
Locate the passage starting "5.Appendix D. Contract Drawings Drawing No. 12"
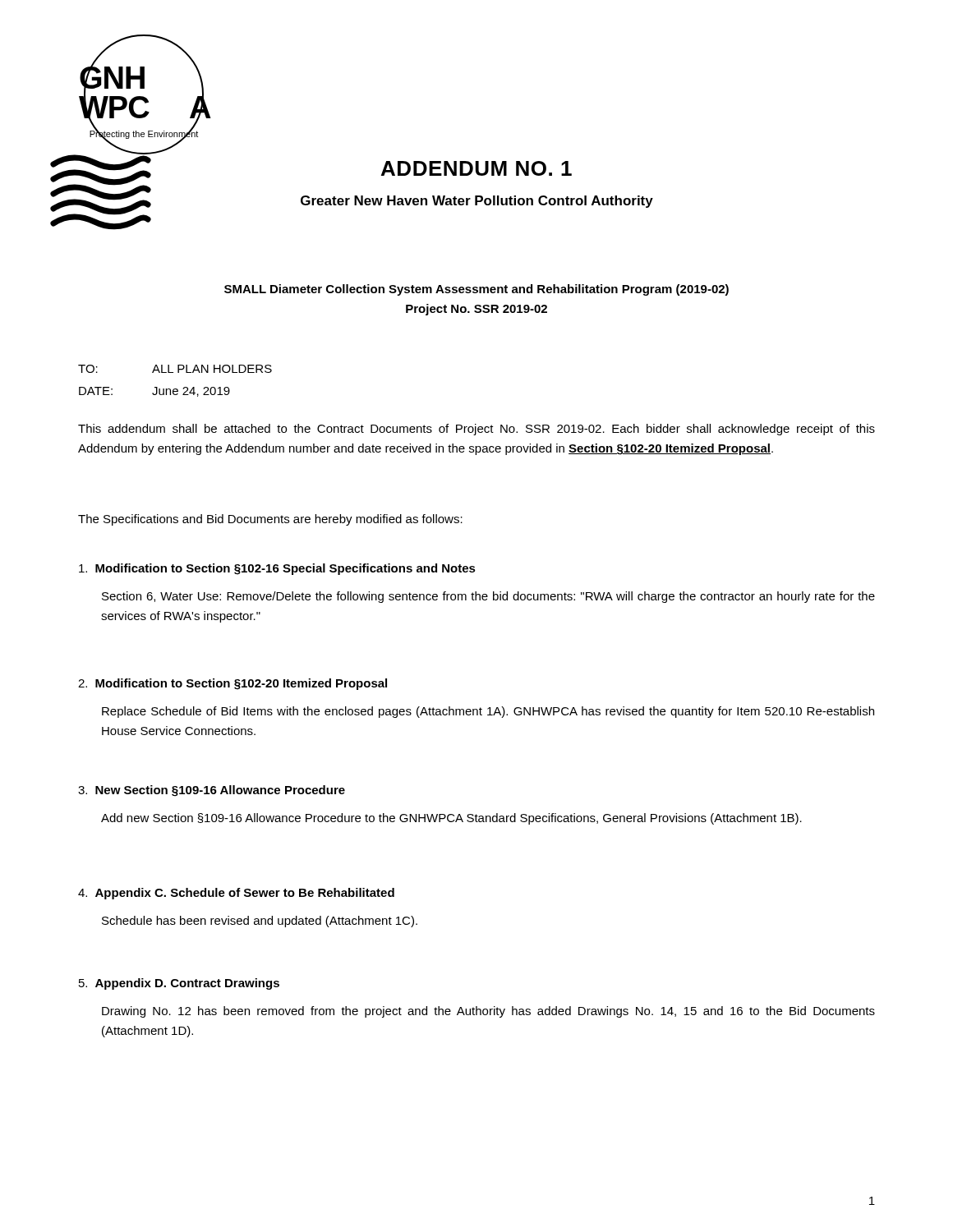476,1007
